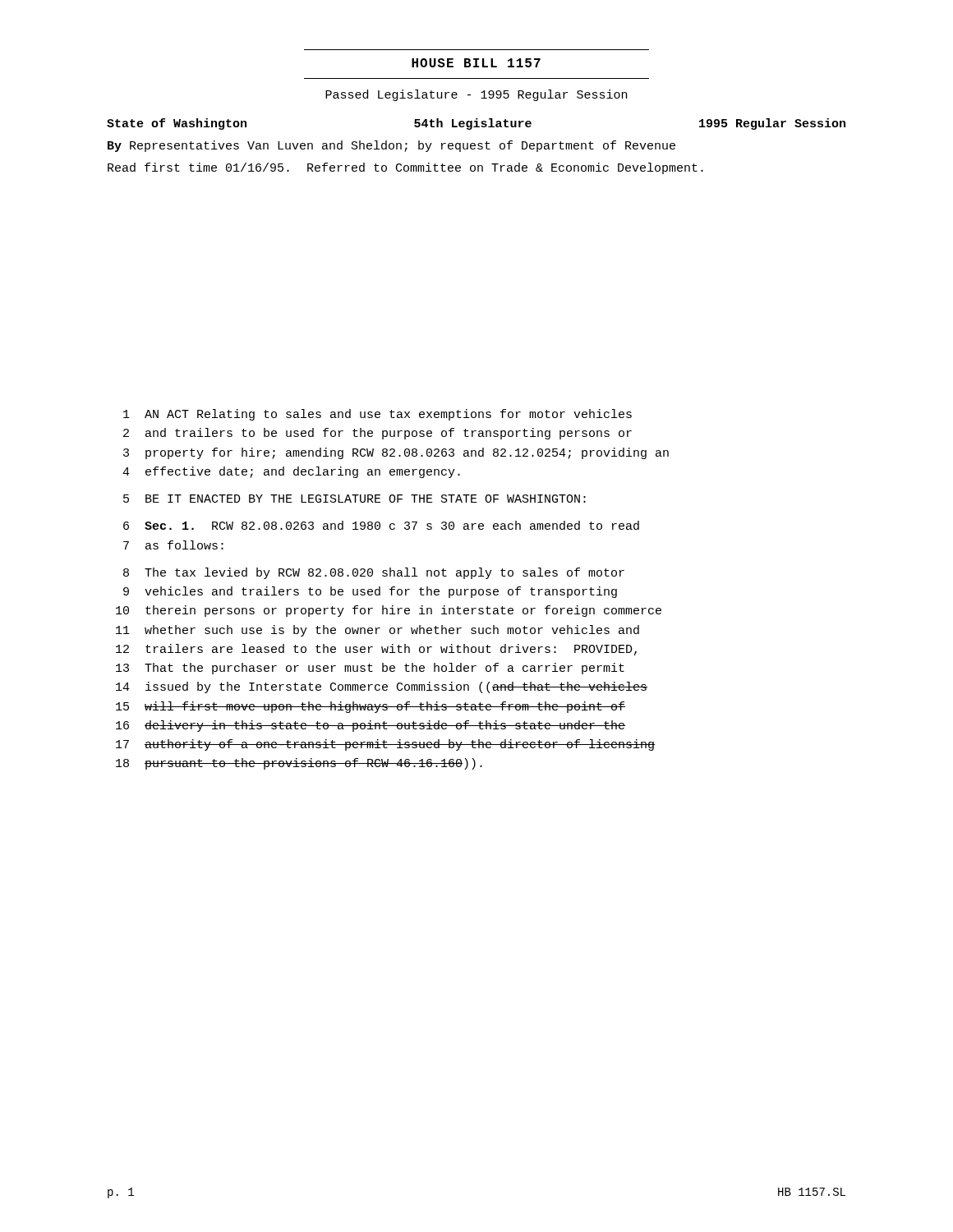
Task: Click on the list item with the text "18 pursuant to the provisions of RCW"
Action: click(476, 765)
